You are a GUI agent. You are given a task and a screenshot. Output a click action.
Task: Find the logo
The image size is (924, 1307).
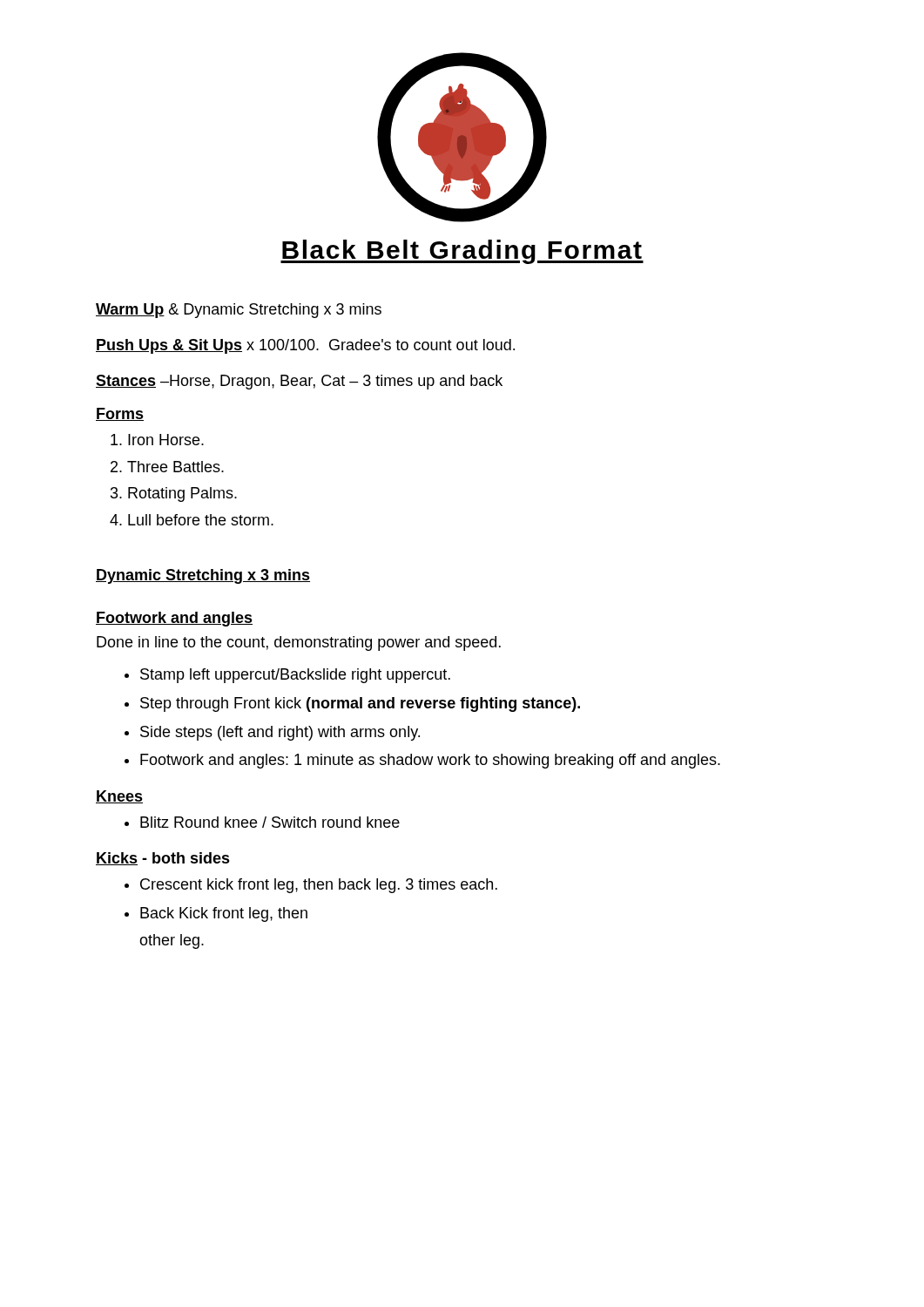pyautogui.click(x=462, y=139)
